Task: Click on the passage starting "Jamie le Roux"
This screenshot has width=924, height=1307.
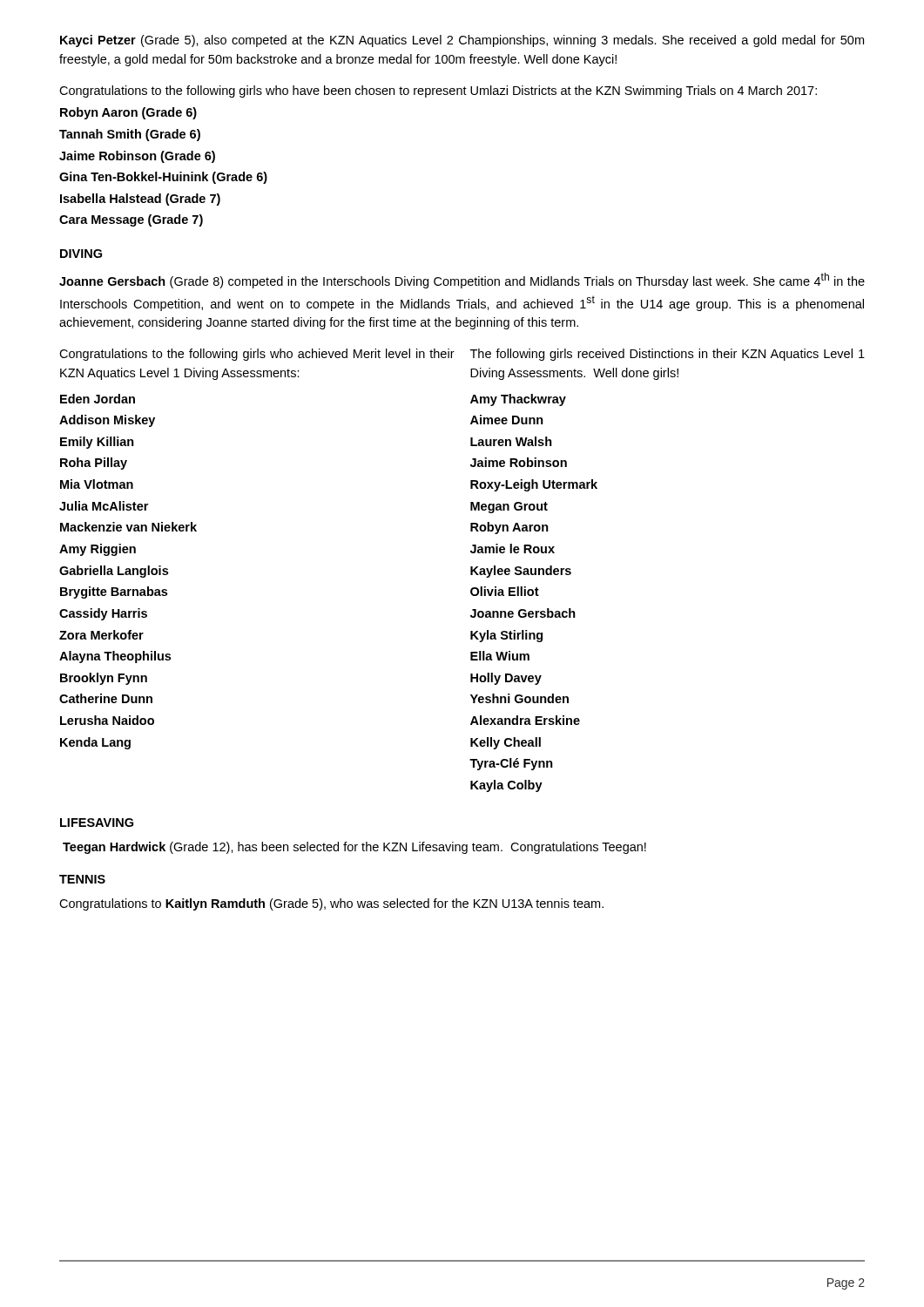Action: 512,549
